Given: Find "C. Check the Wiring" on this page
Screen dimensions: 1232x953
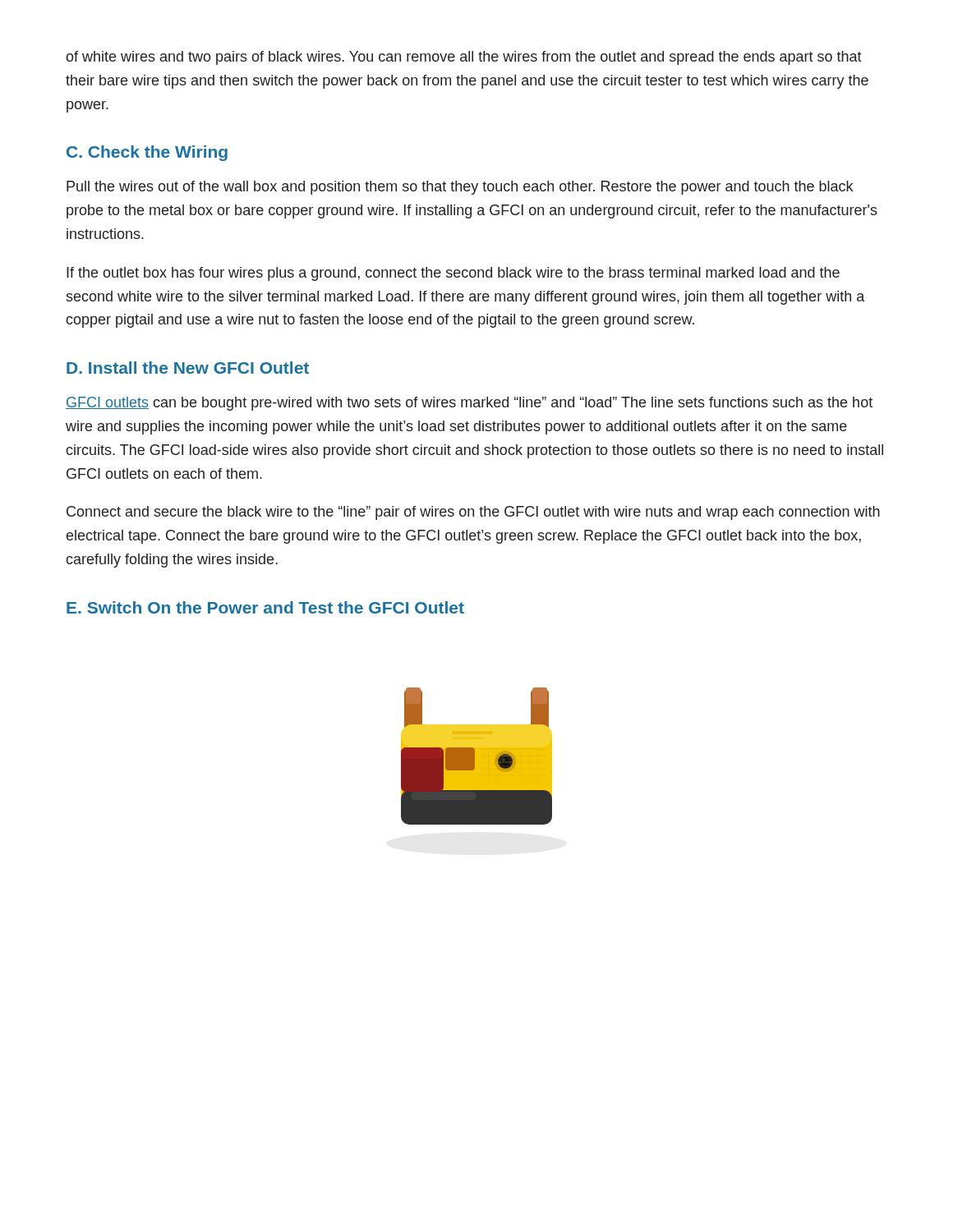Looking at the screenshot, I should 147,152.
